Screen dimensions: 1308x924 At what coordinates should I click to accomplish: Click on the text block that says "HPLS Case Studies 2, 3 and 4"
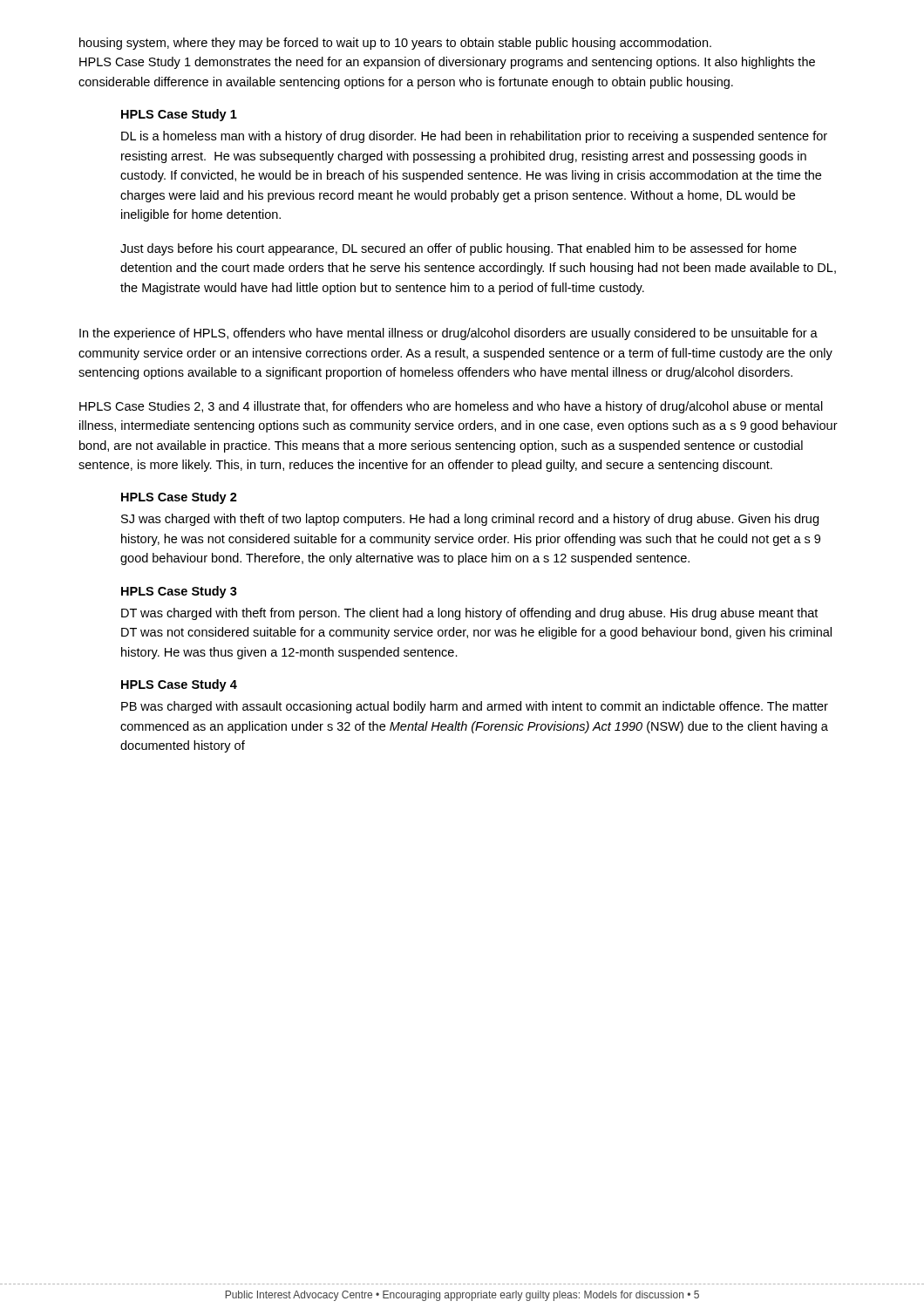458,435
